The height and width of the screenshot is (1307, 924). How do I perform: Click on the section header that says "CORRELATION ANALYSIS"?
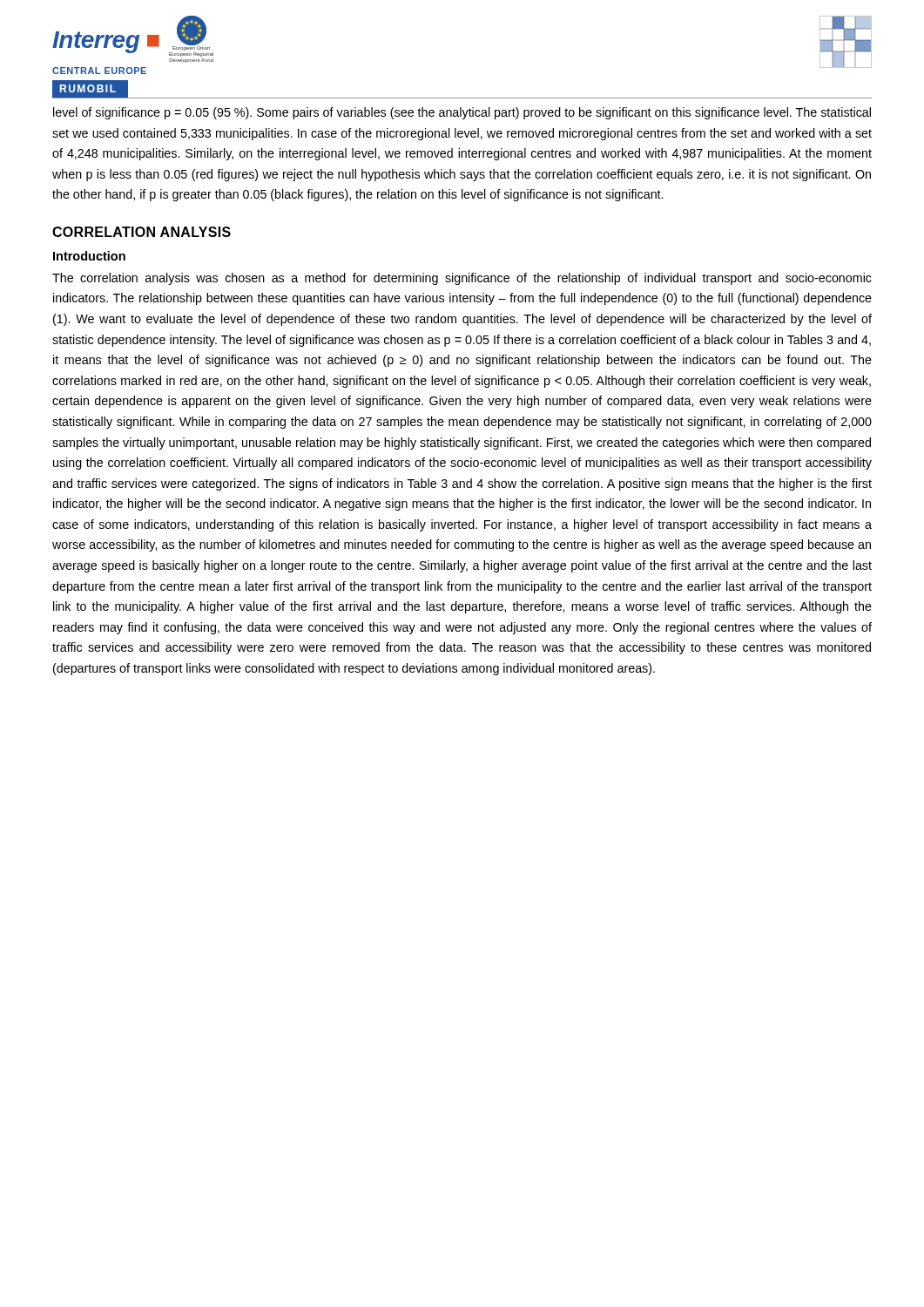point(142,232)
